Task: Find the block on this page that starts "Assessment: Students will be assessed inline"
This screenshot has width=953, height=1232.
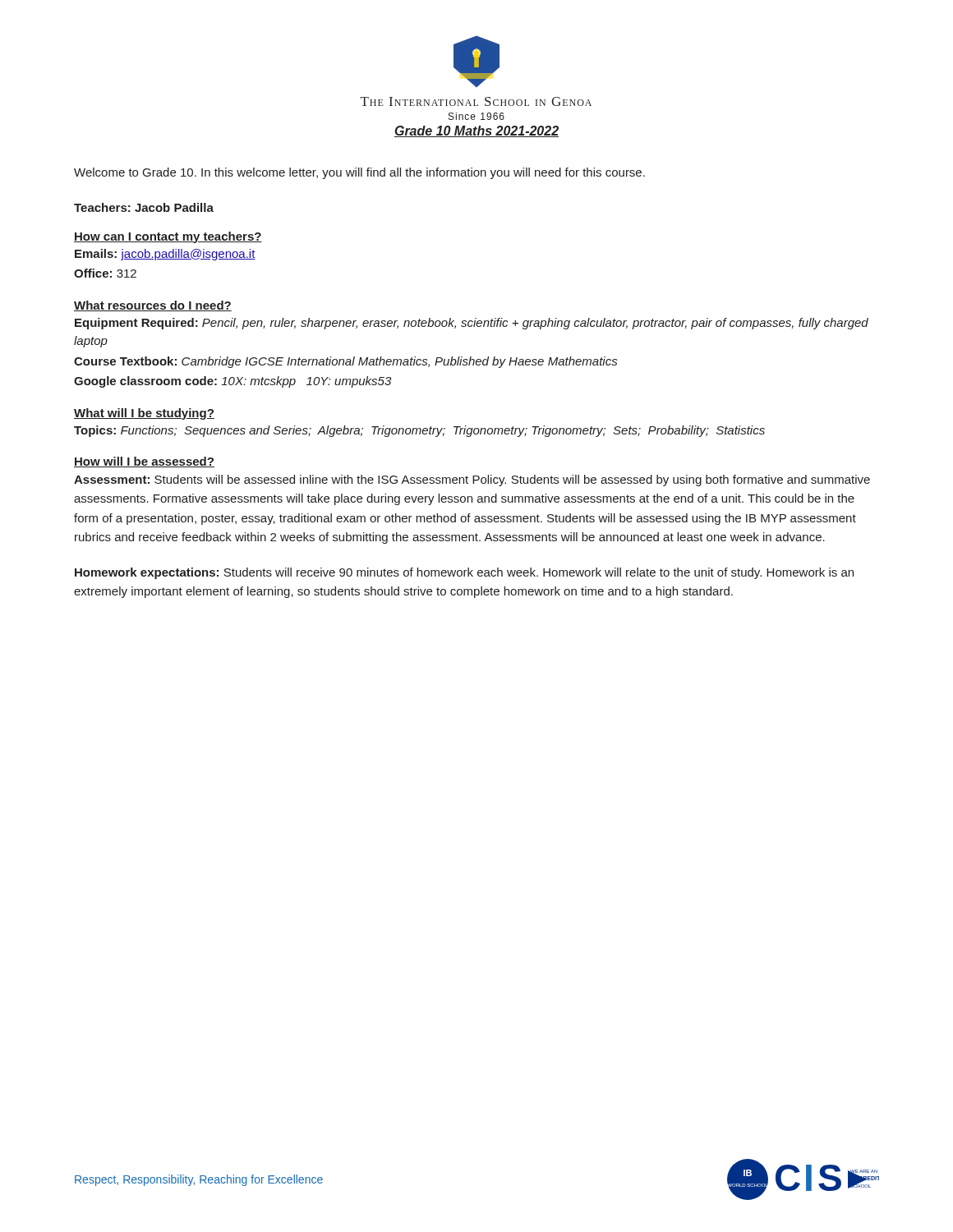Action: 472,508
